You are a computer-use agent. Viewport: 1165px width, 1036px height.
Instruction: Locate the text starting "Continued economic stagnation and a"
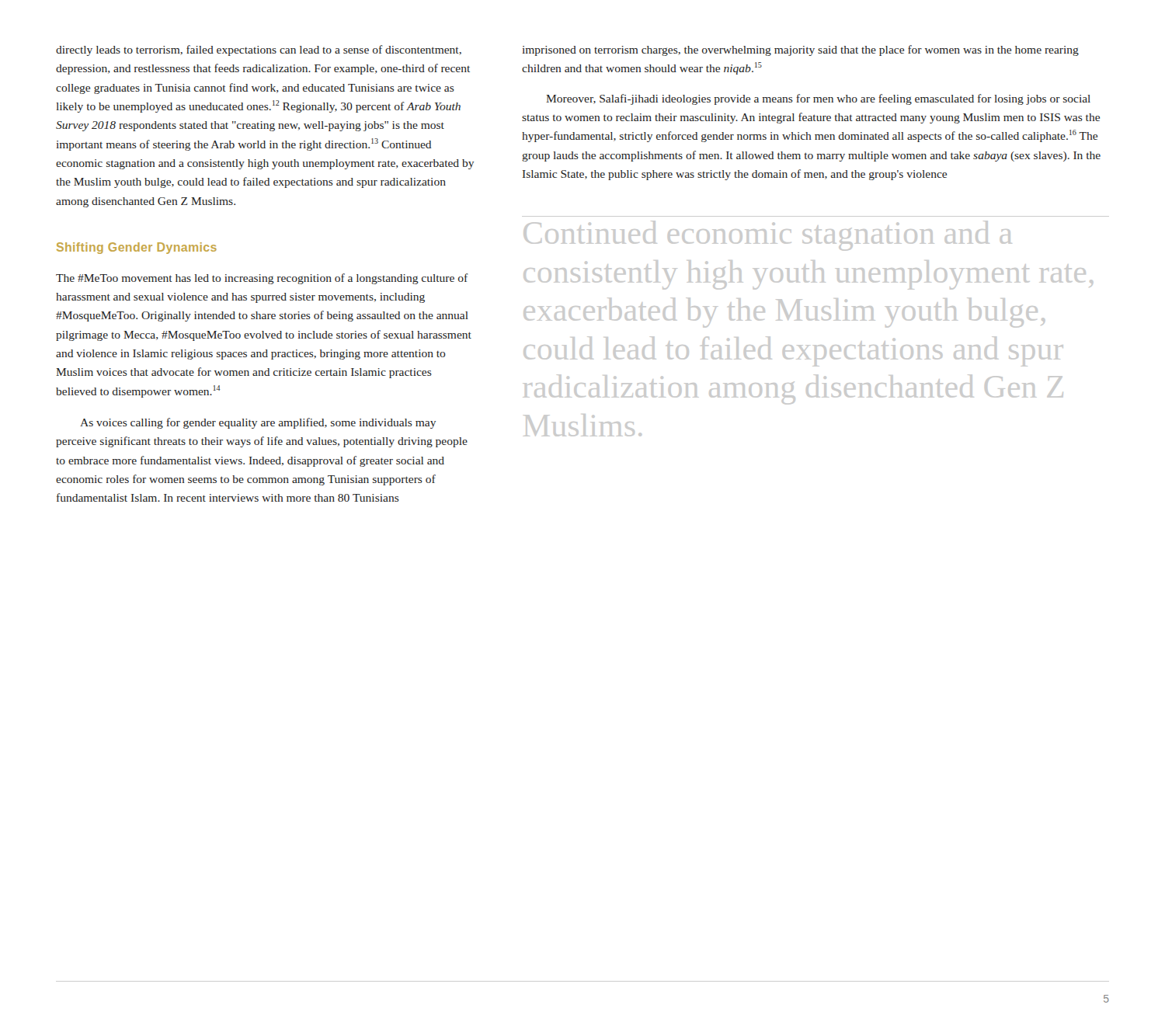[809, 329]
